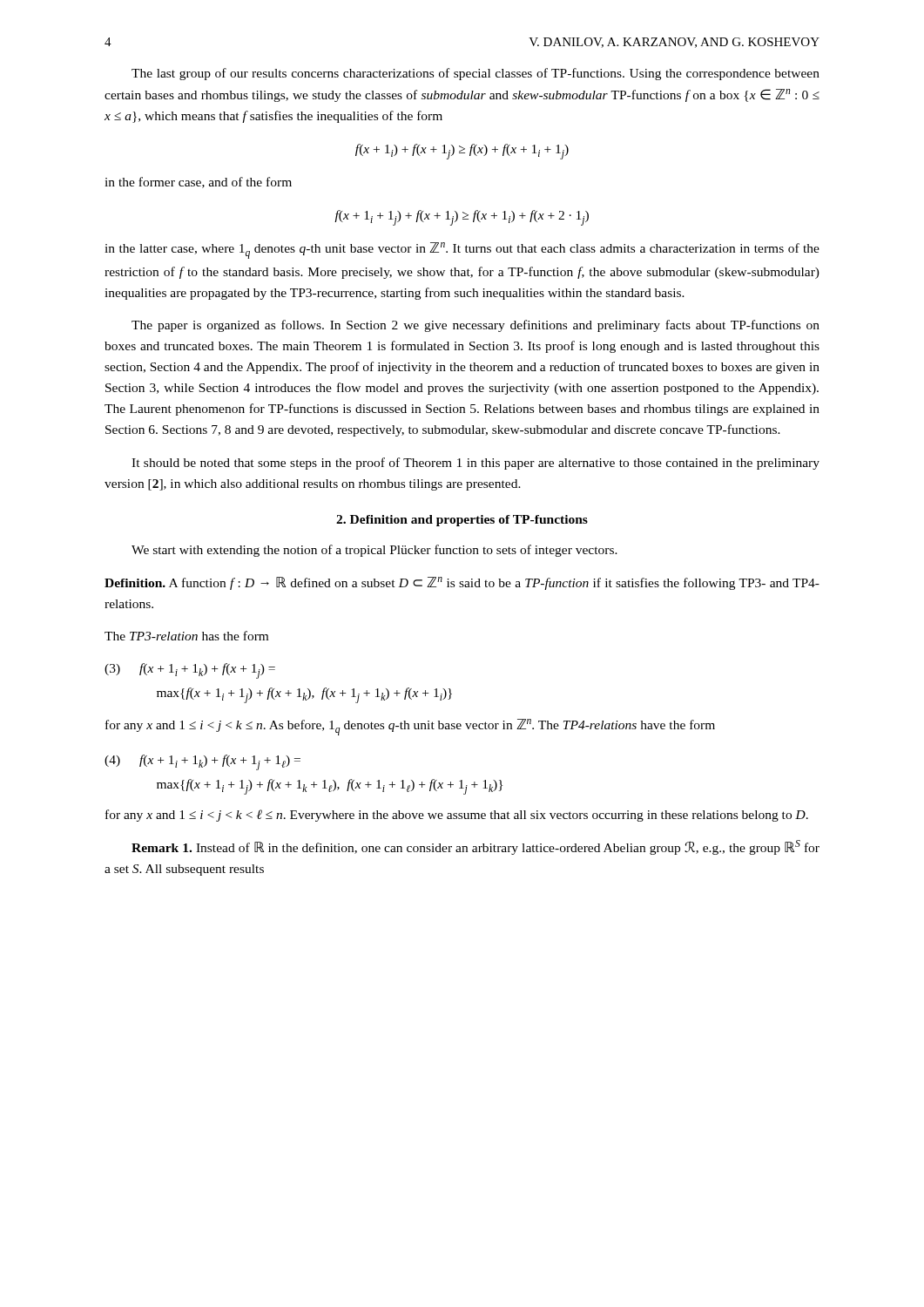Click on the text that reads "The TP3-relation has the form"
This screenshot has width=924, height=1307.
[x=186, y=636]
